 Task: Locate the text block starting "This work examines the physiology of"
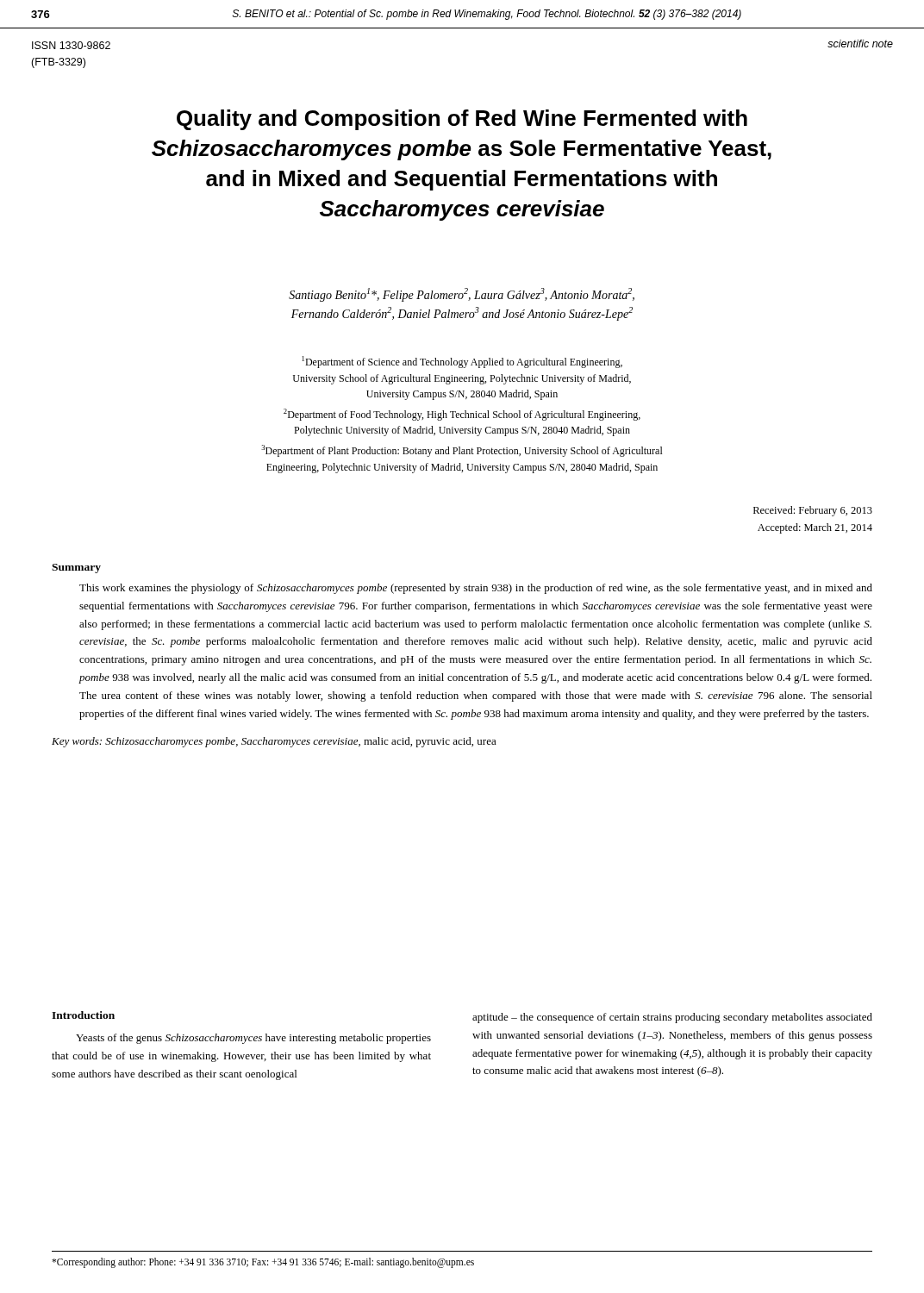476,651
